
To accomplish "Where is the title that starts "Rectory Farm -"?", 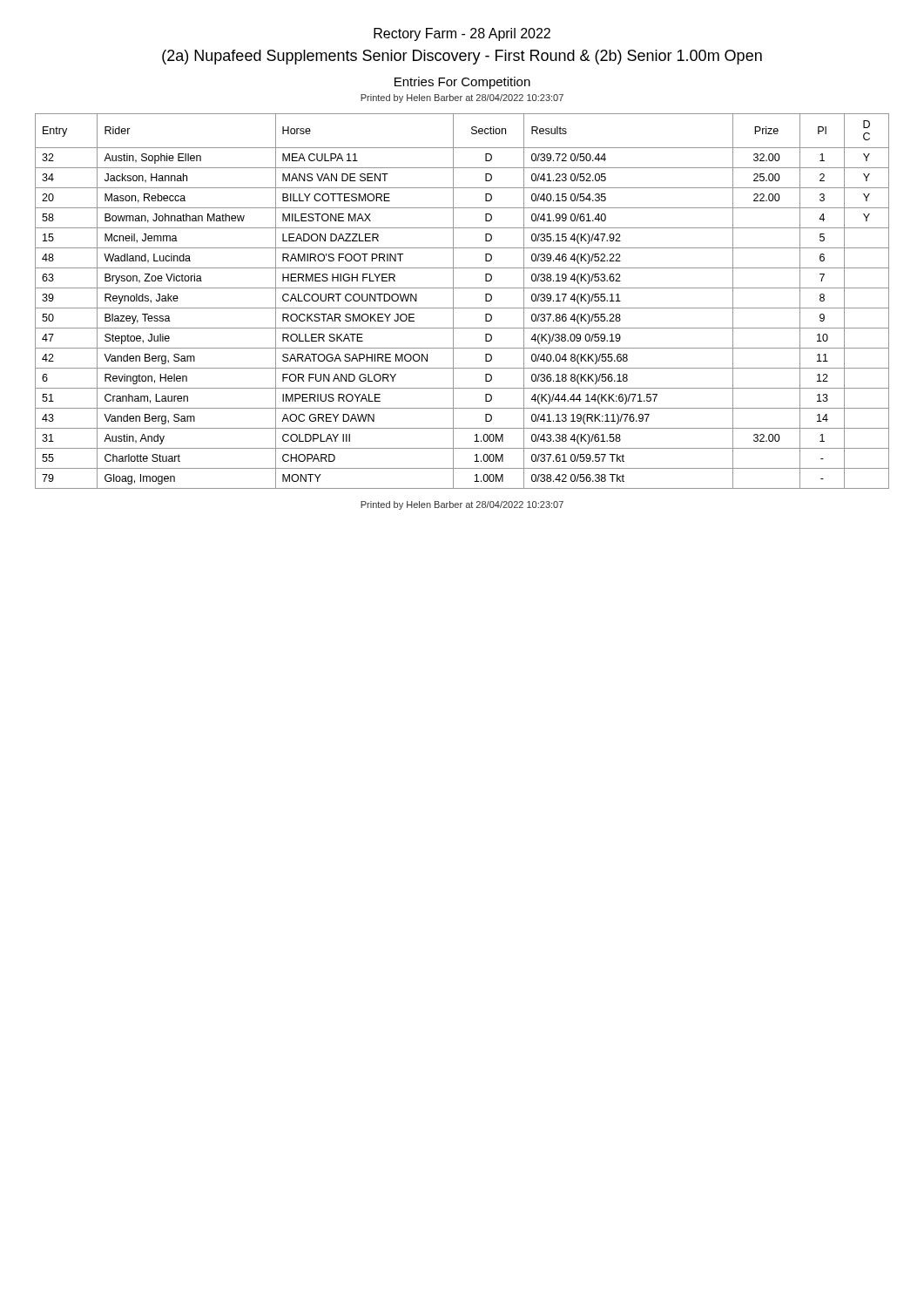I will (x=462, y=34).
